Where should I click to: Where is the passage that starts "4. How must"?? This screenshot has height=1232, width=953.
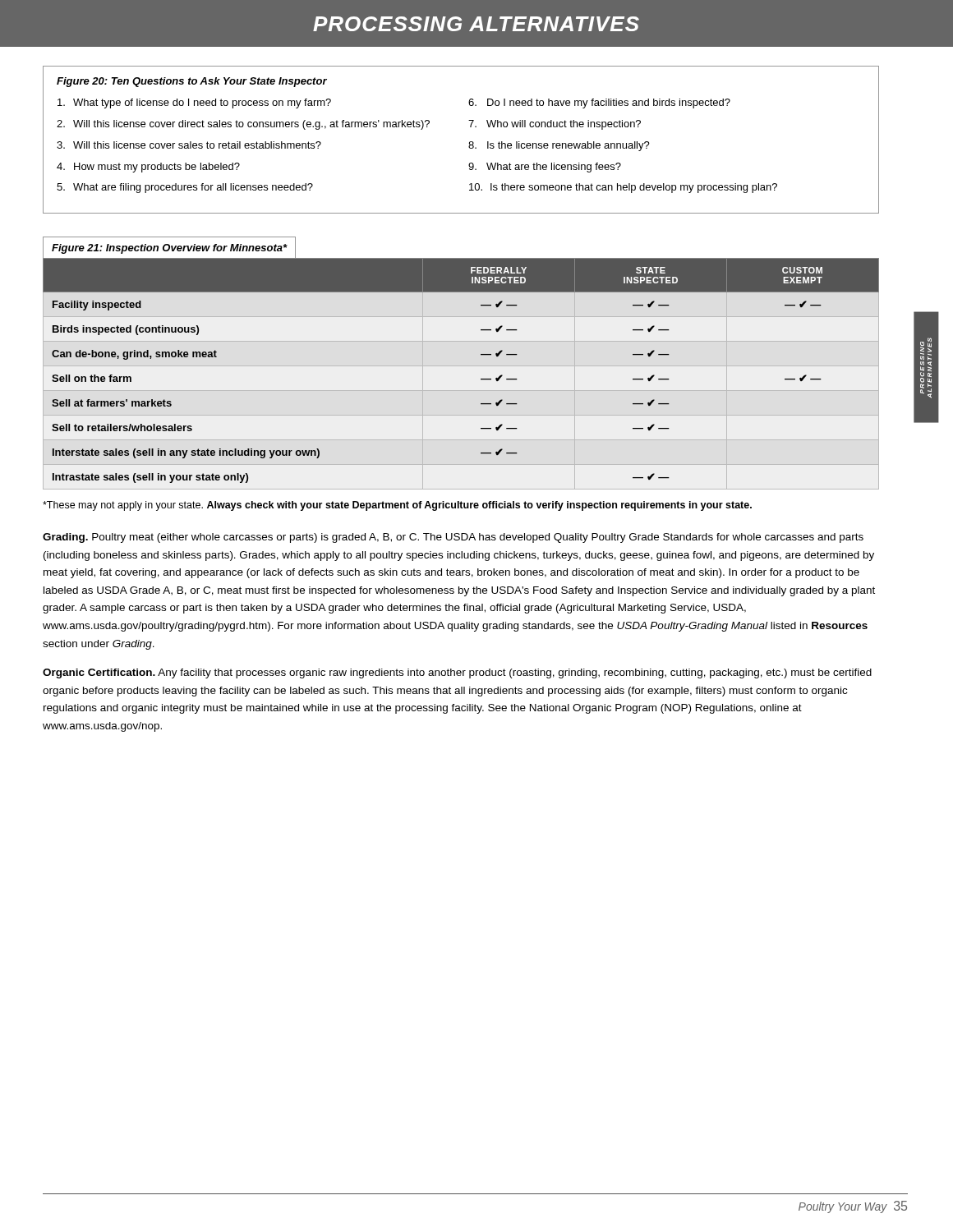(x=148, y=167)
